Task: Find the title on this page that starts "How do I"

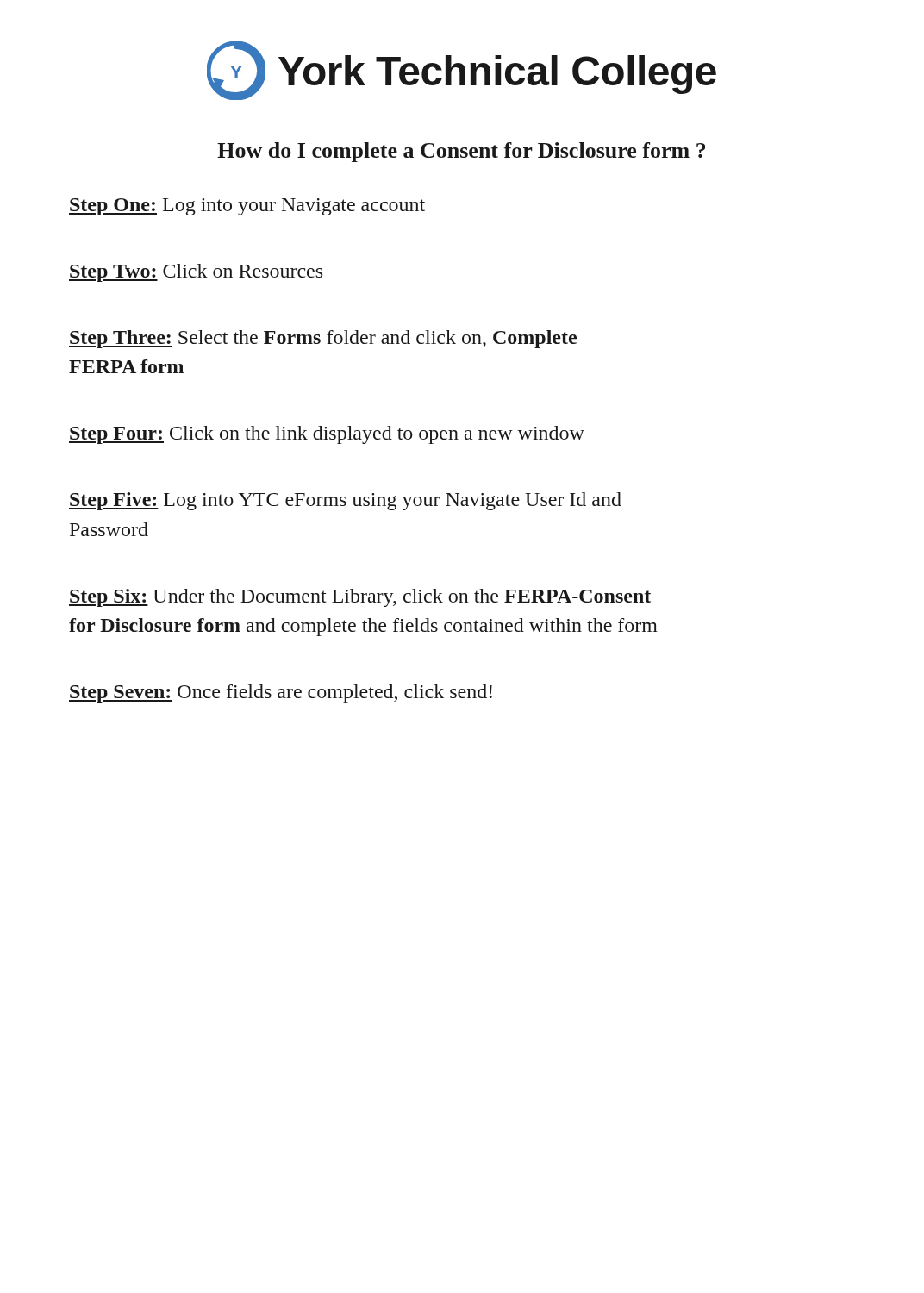Action: coord(462,151)
